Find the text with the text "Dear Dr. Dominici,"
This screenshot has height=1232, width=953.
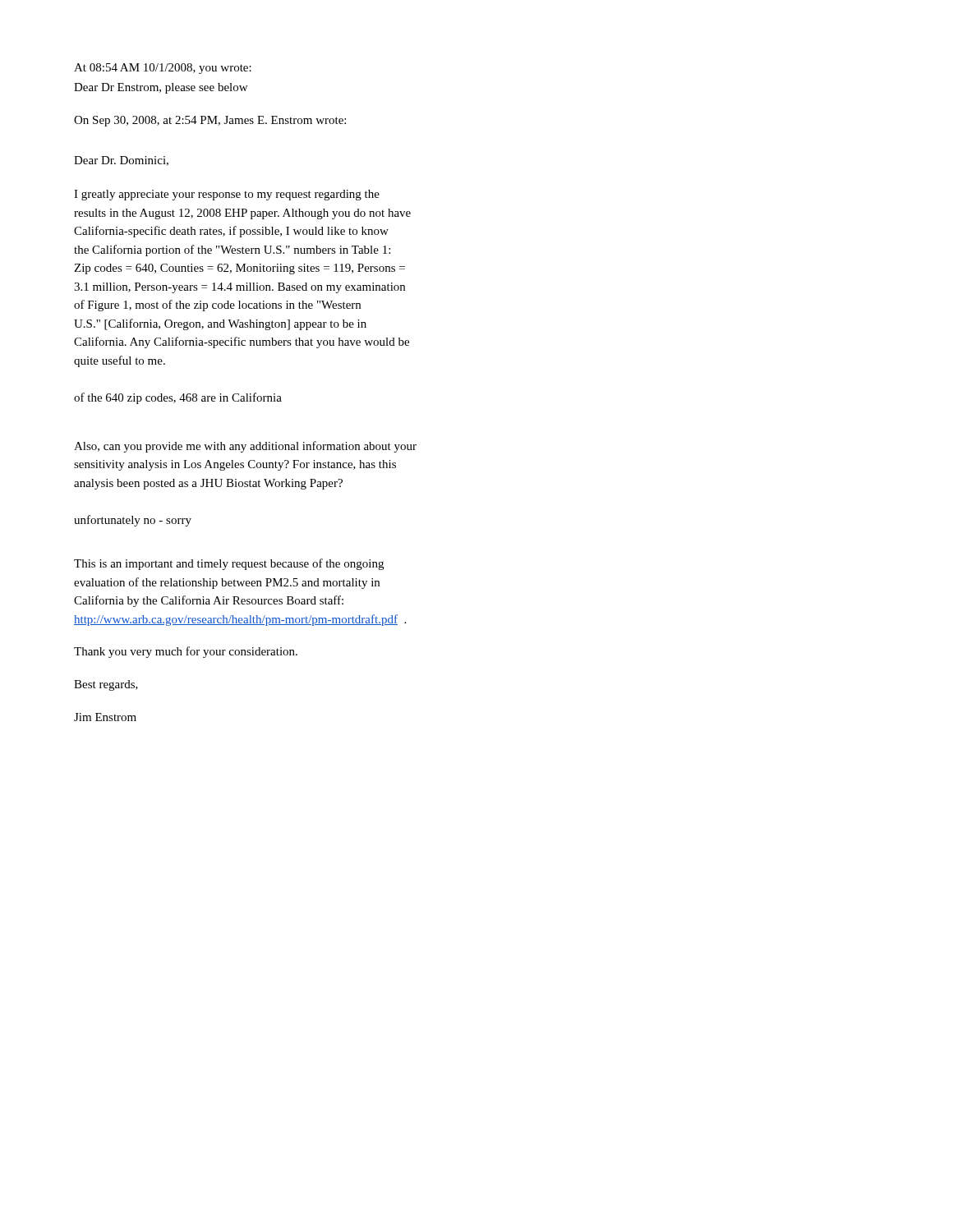(x=121, y=161)
